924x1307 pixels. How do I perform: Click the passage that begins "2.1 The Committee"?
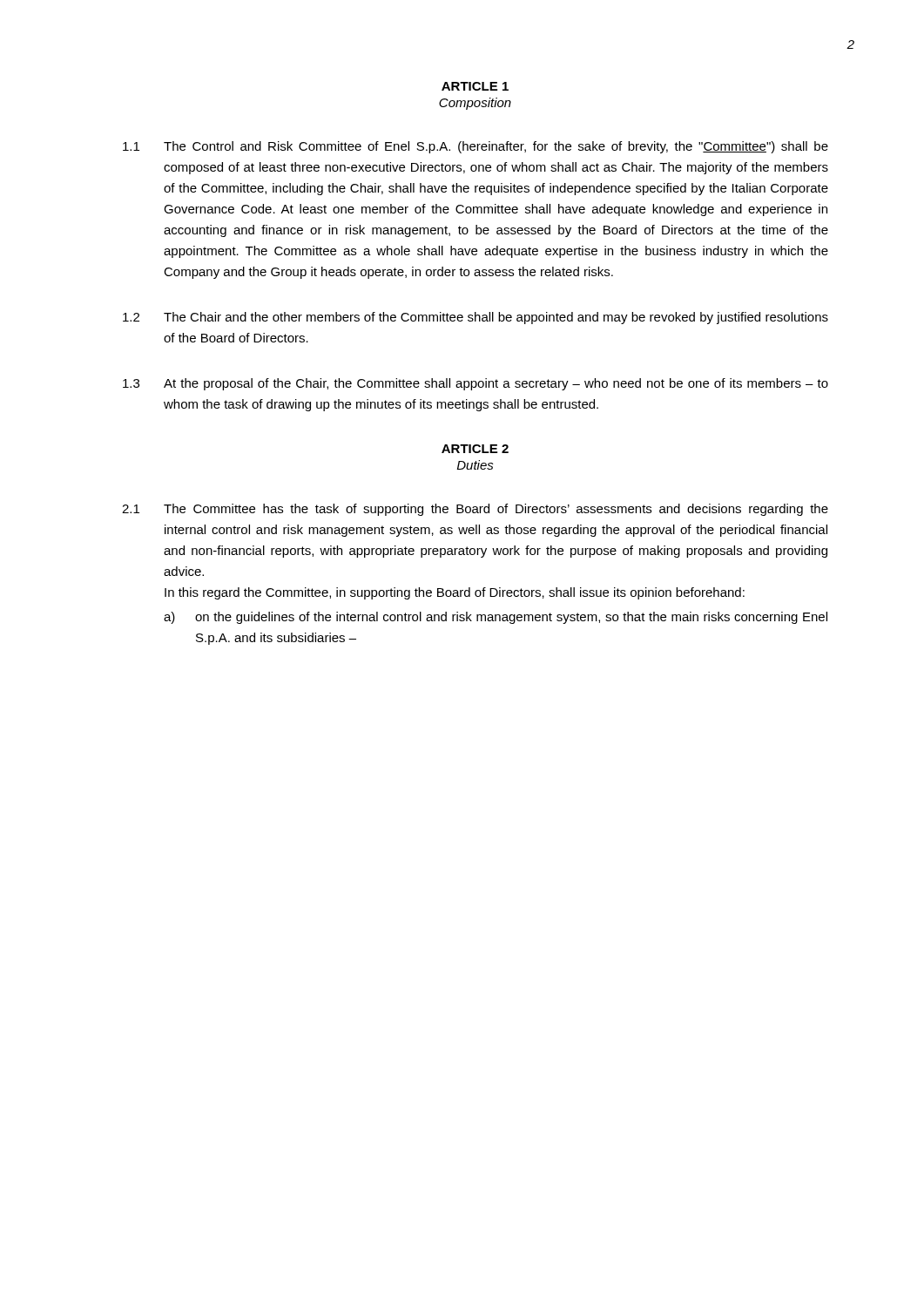pos(475,510)
